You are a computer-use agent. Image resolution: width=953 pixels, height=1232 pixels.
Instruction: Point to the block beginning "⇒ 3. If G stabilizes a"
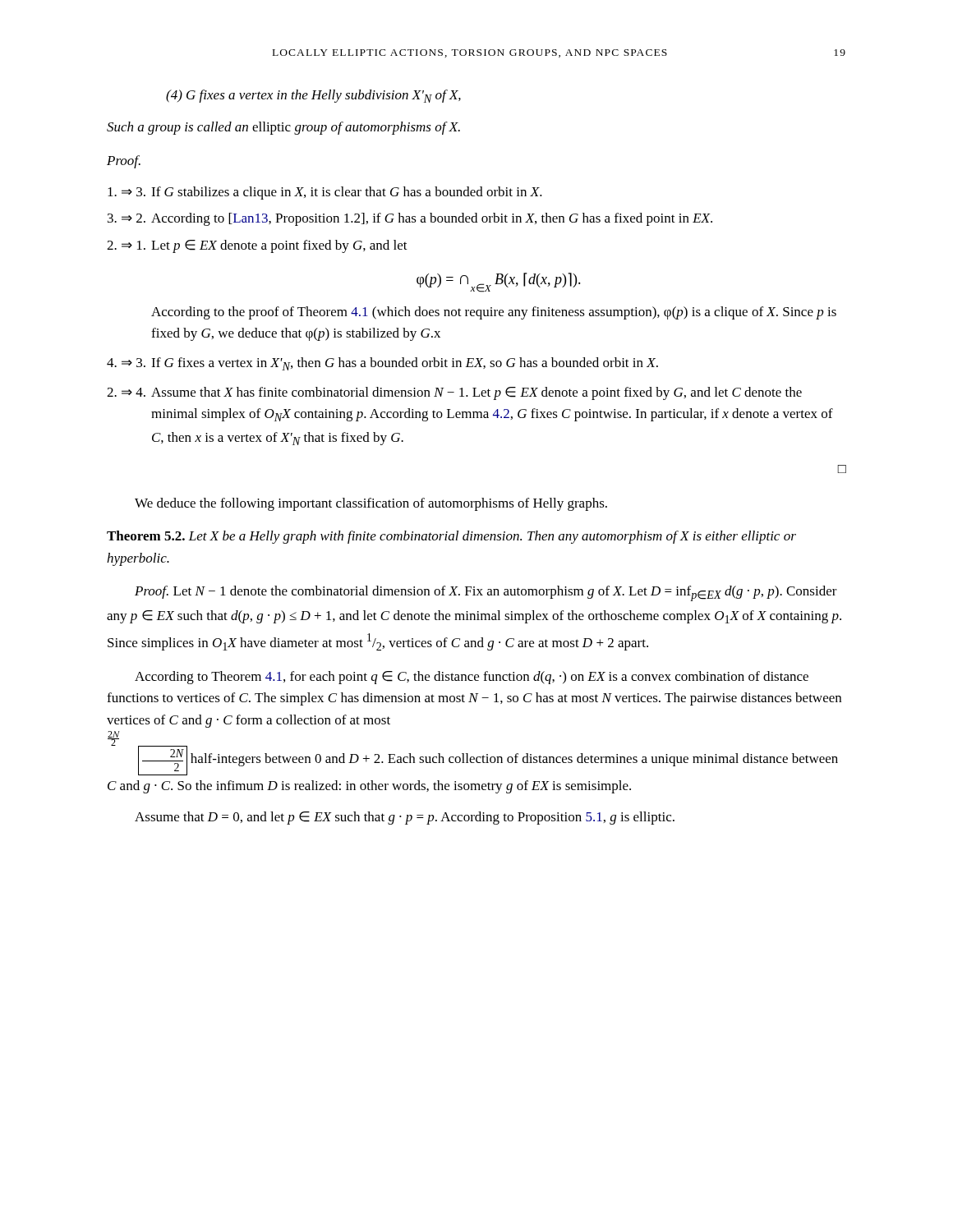coord(325,192)
